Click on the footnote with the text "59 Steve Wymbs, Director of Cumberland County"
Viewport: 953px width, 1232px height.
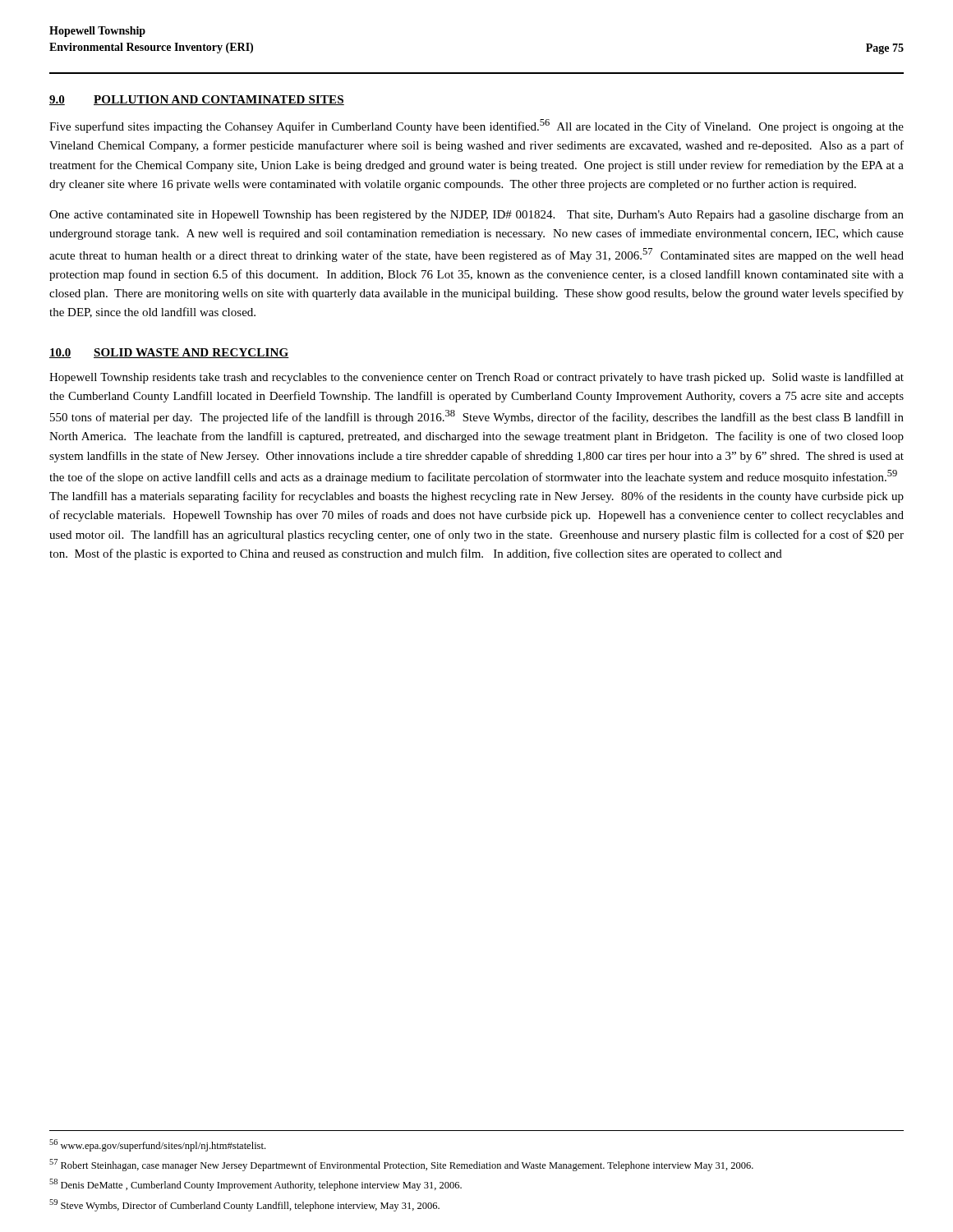[245, 1204]
